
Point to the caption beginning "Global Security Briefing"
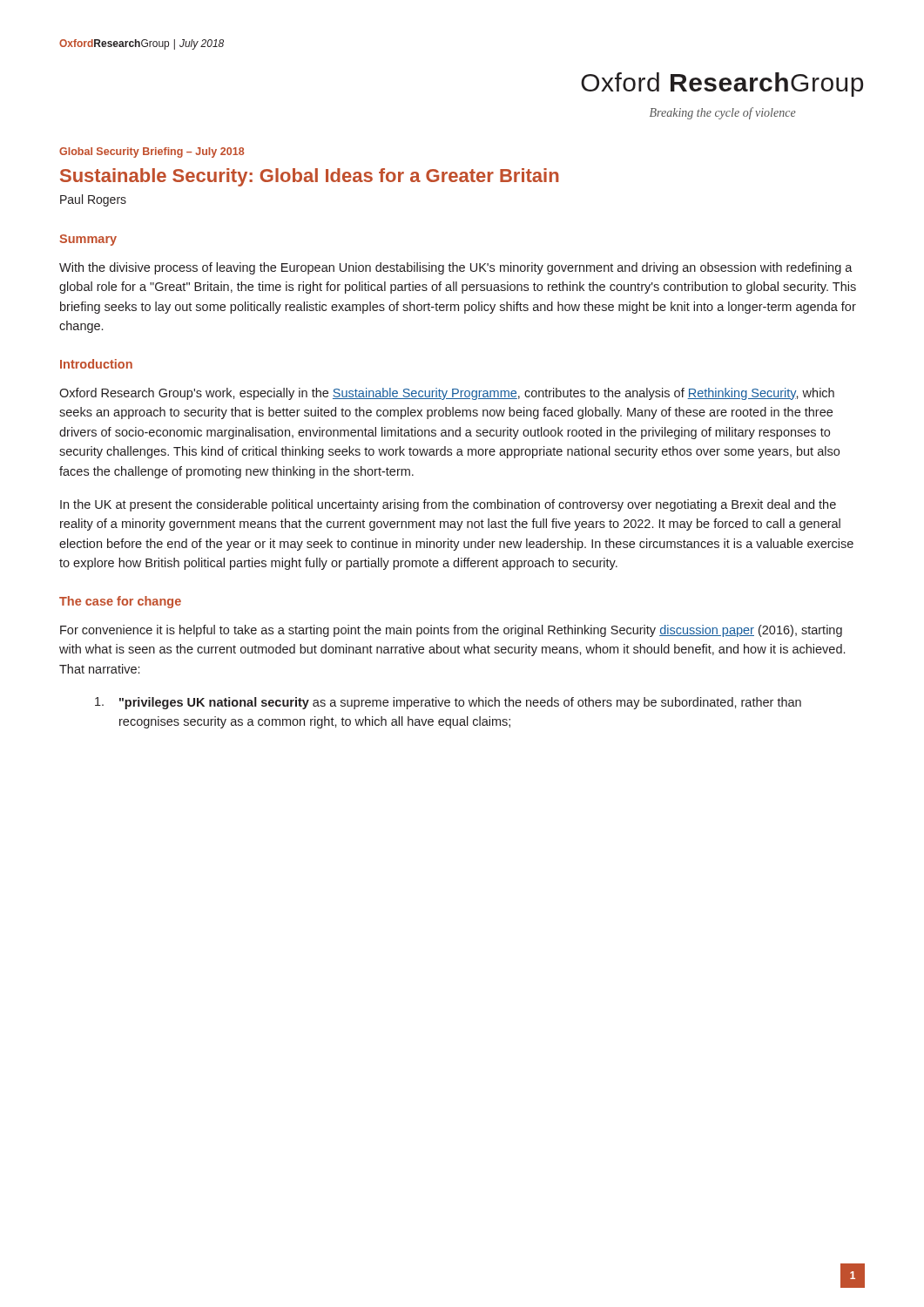[x=152, y=152]
